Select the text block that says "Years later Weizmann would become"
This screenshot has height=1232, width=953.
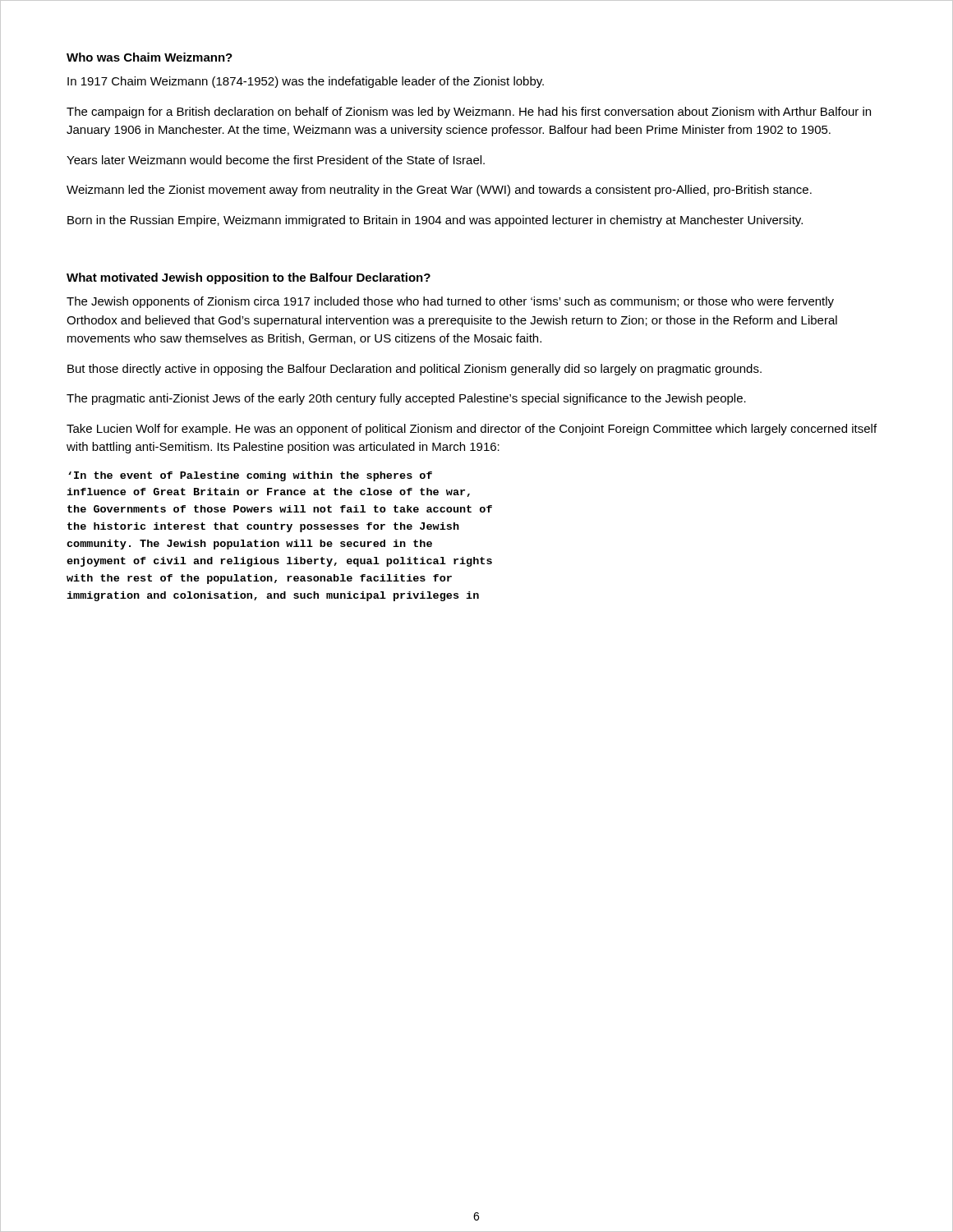click(276, 159)
